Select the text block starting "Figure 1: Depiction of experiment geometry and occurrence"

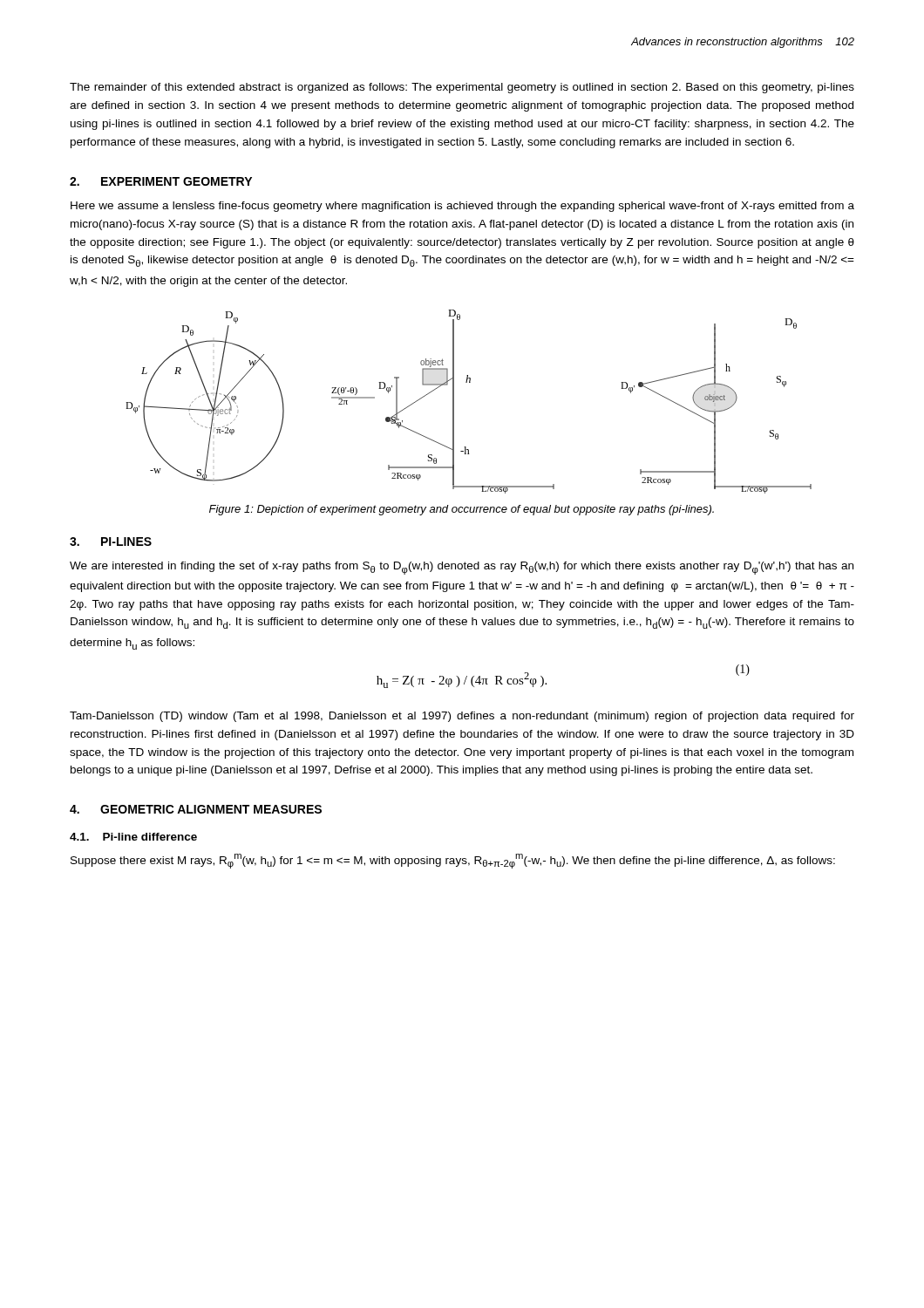pos(462,508)
